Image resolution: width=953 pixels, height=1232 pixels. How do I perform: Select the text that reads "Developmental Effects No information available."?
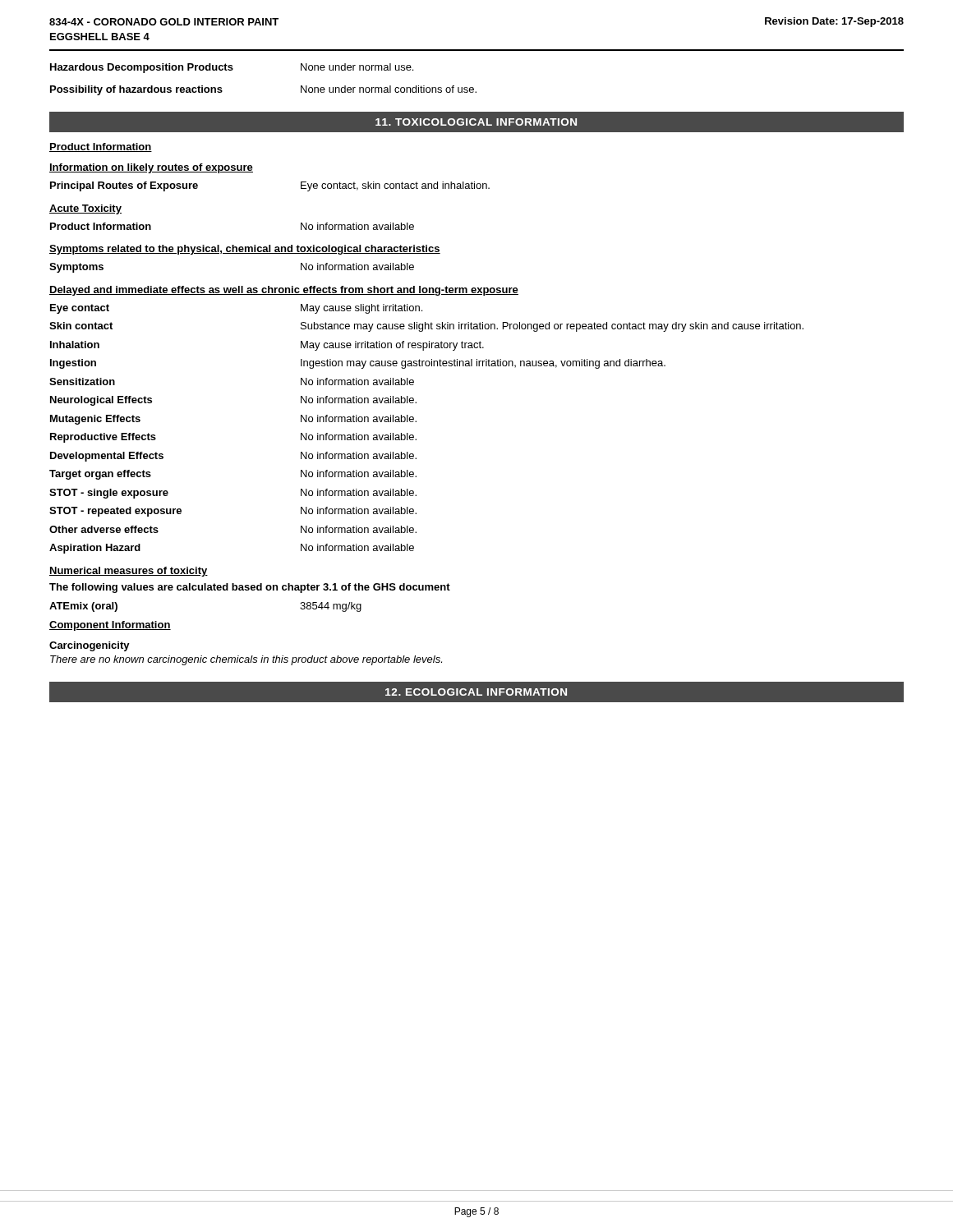(x=98, y=456)
